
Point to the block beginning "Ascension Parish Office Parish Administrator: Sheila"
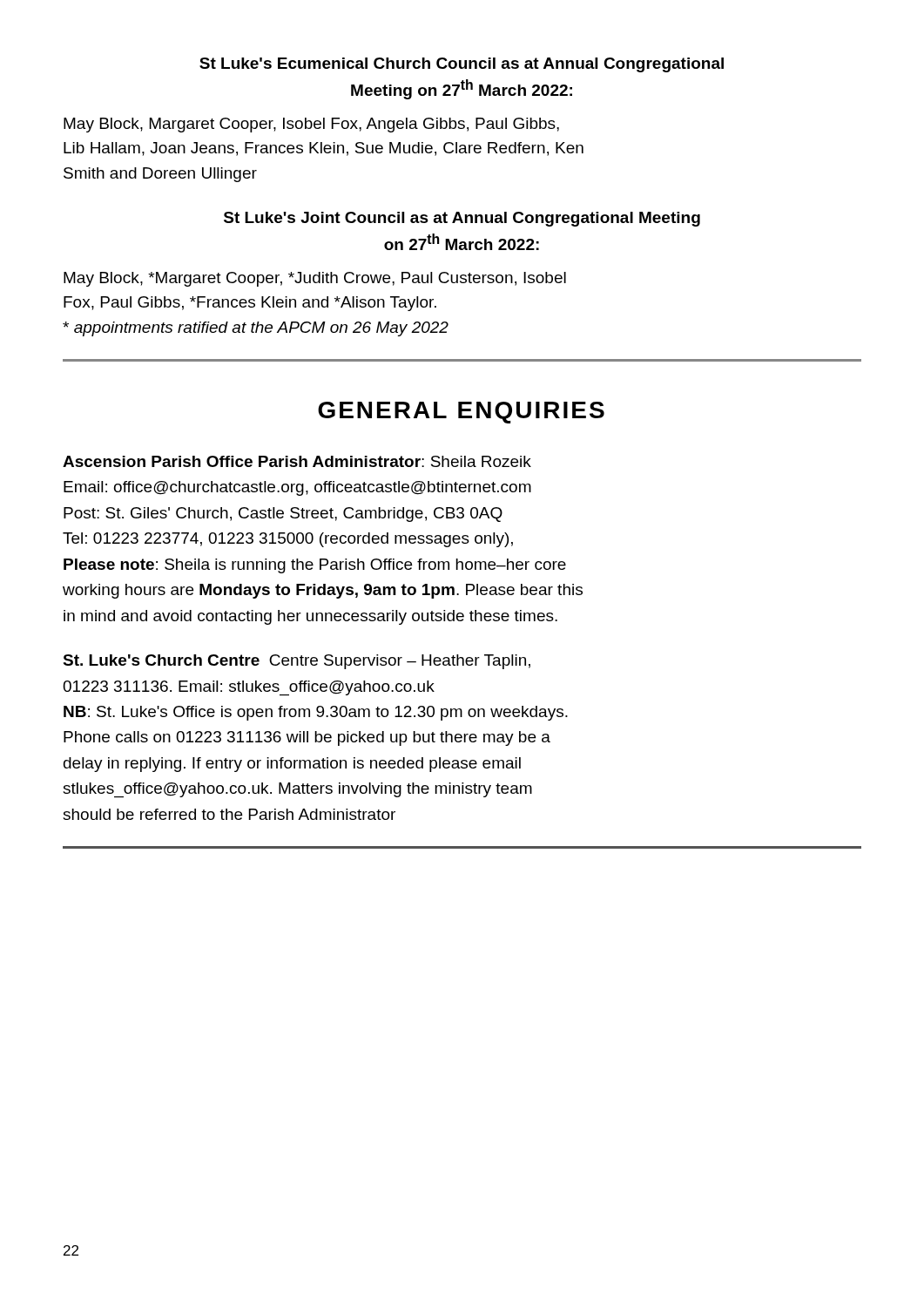[323, 538]
